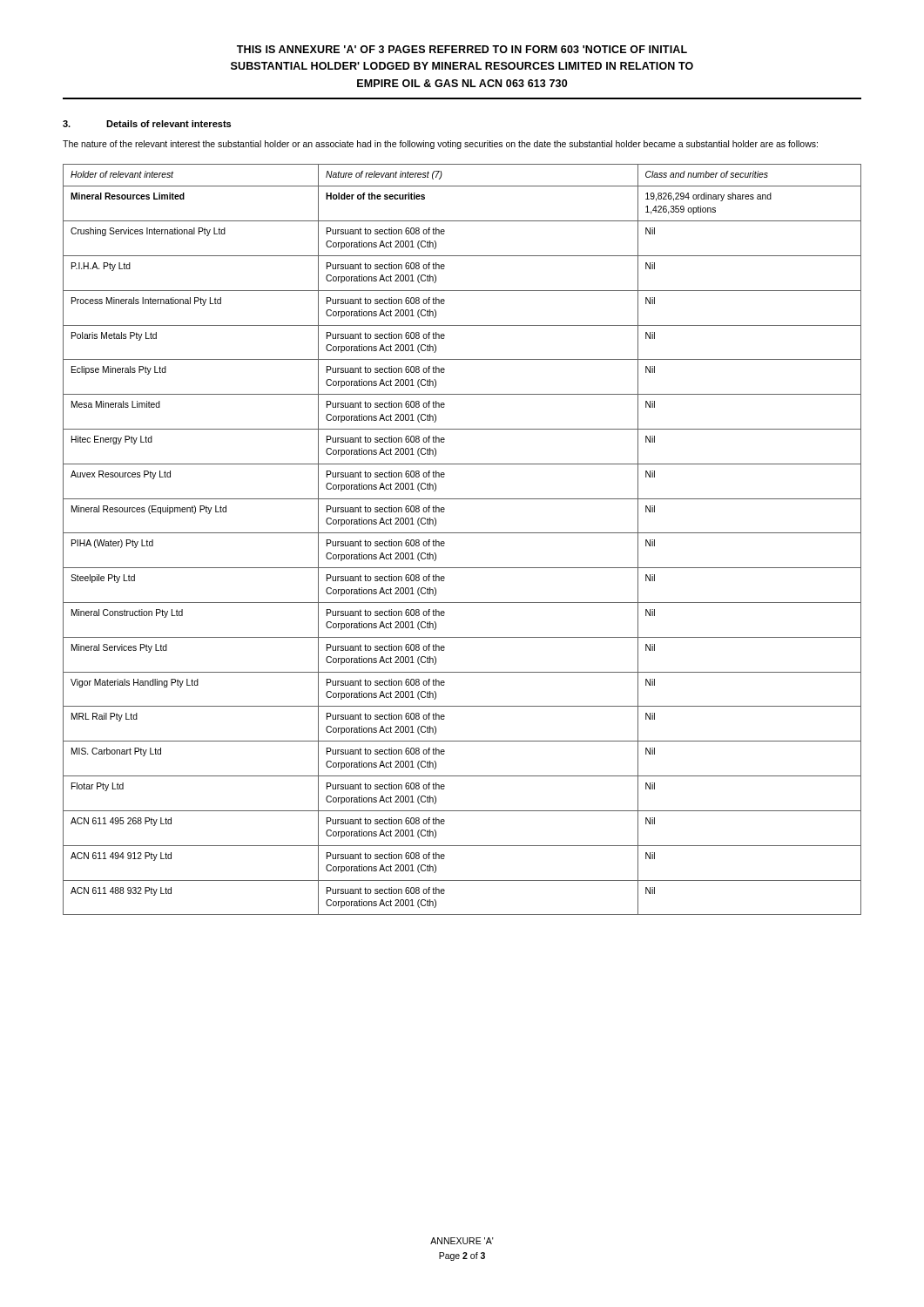Image resolution: width=924 pixels, height=1307 pixels.
Task: Click on the table containing "Pursuant to section"
Action: tap(462, 539)
